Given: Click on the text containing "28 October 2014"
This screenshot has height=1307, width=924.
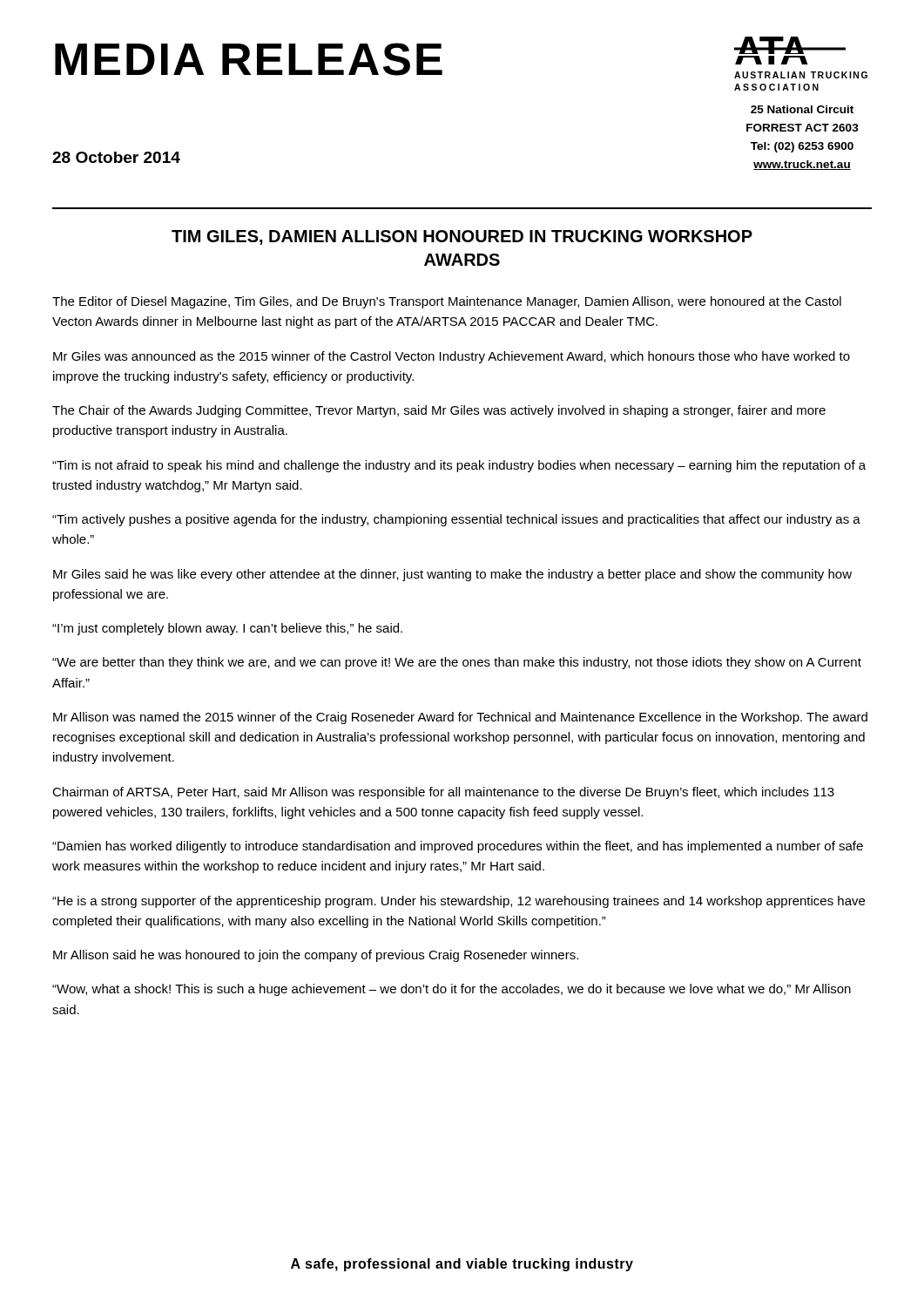Looking at the screenshot, I should [x=116, y=157].
